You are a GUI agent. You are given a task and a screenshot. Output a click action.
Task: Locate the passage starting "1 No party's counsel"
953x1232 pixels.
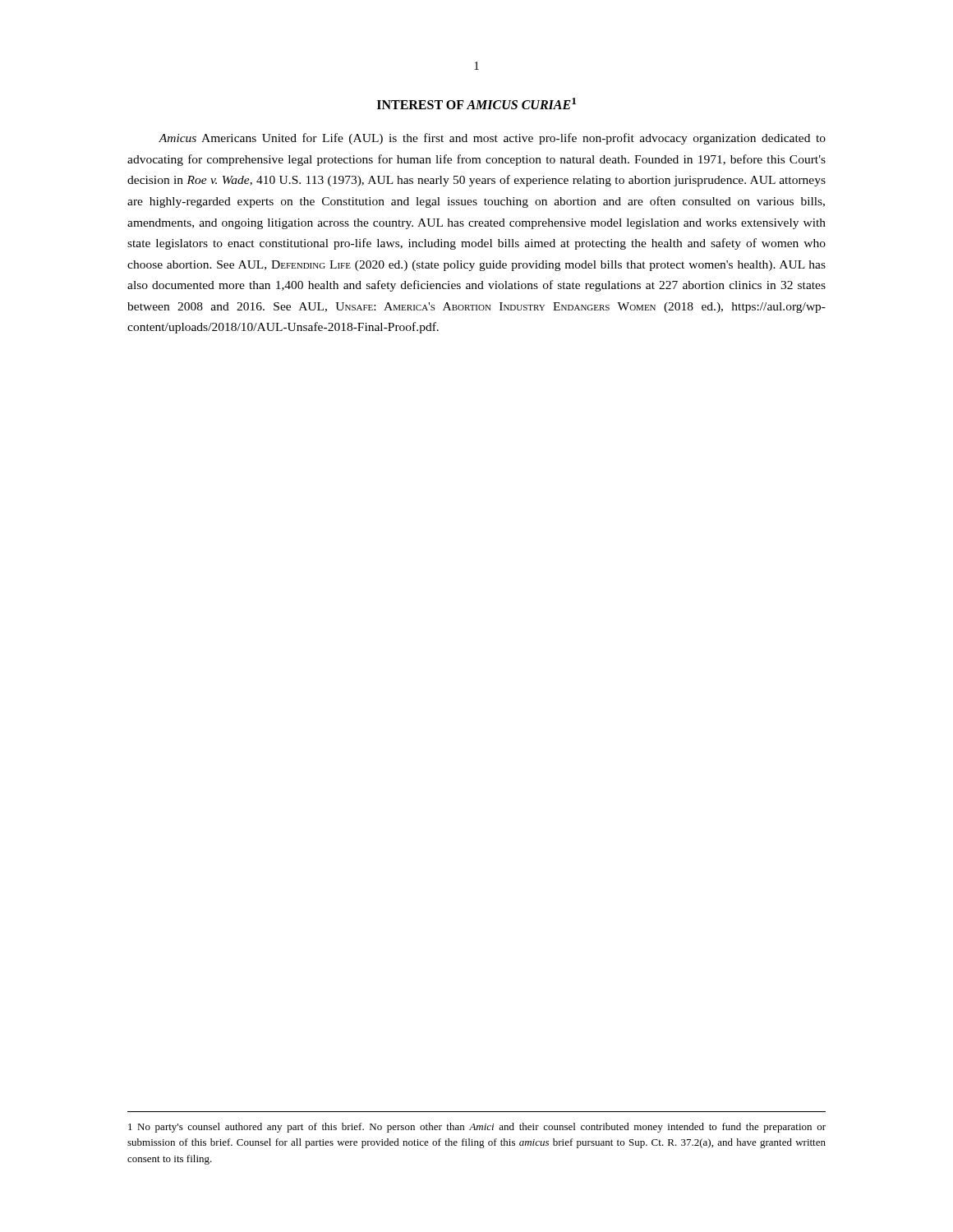click(x=476, y=1142)
